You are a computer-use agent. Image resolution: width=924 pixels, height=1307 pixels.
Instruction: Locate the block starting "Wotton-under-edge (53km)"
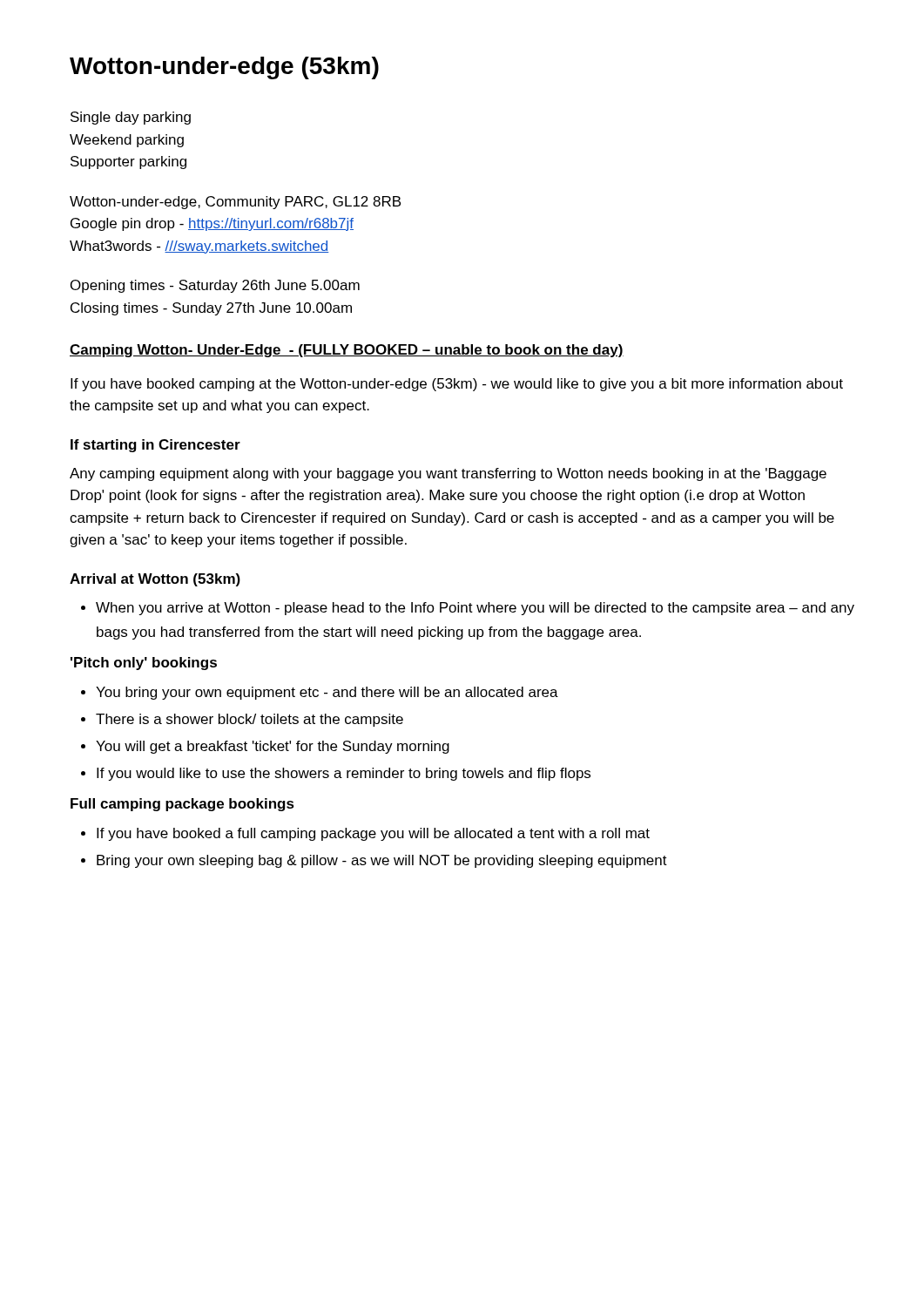225,66
